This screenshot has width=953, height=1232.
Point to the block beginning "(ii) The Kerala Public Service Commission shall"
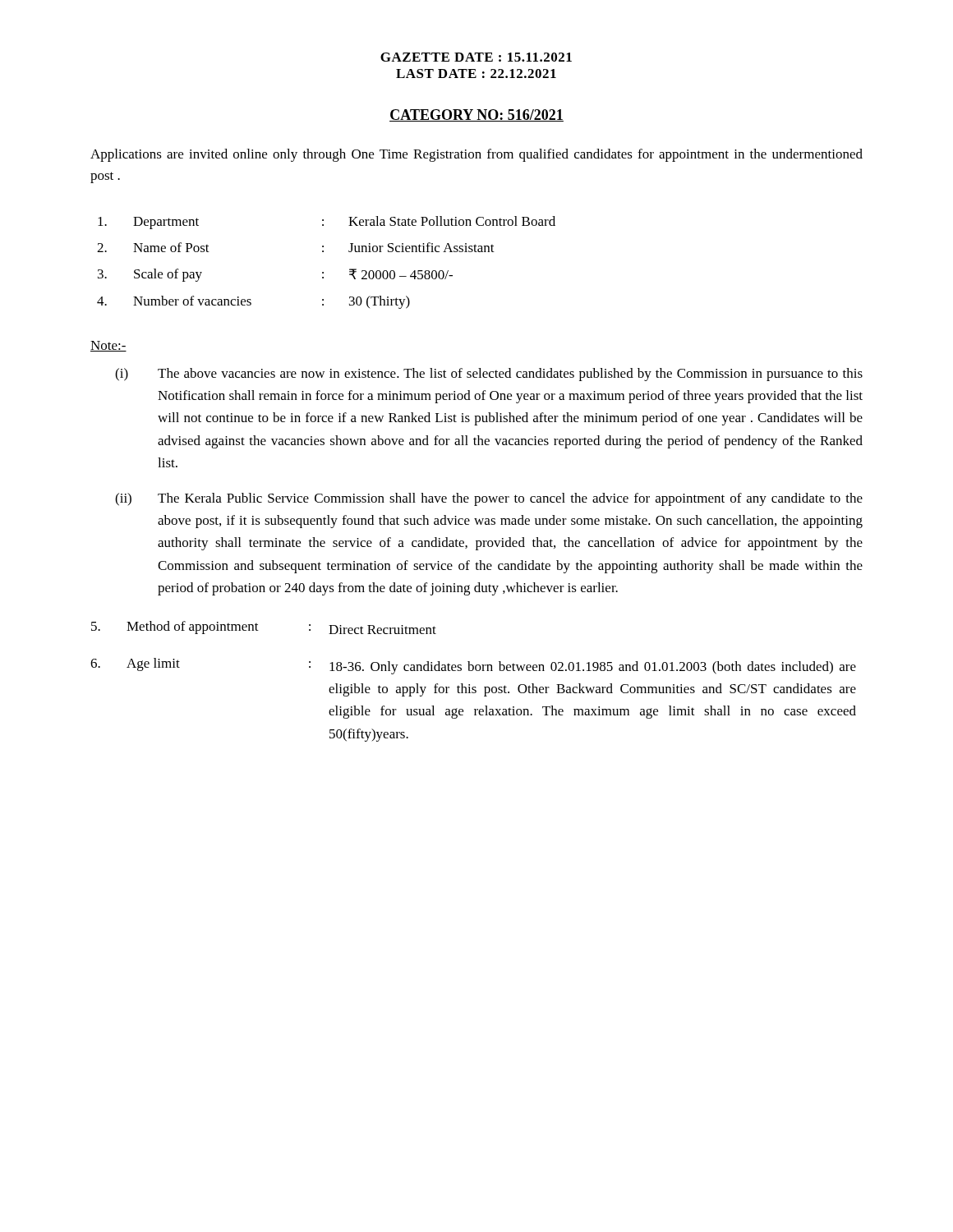coord(476,543)
